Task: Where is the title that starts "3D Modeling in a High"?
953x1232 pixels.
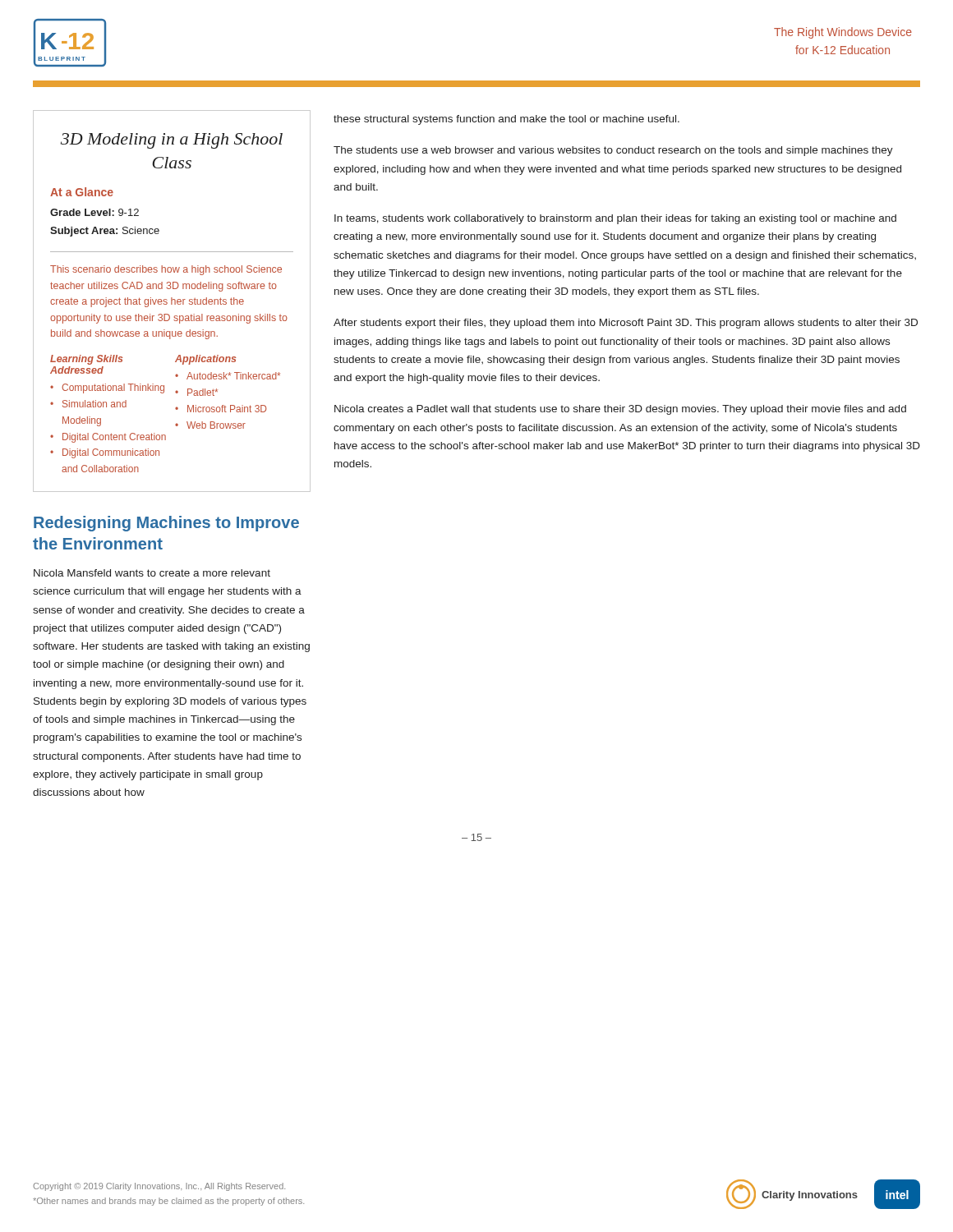Action: click(172, 303)
